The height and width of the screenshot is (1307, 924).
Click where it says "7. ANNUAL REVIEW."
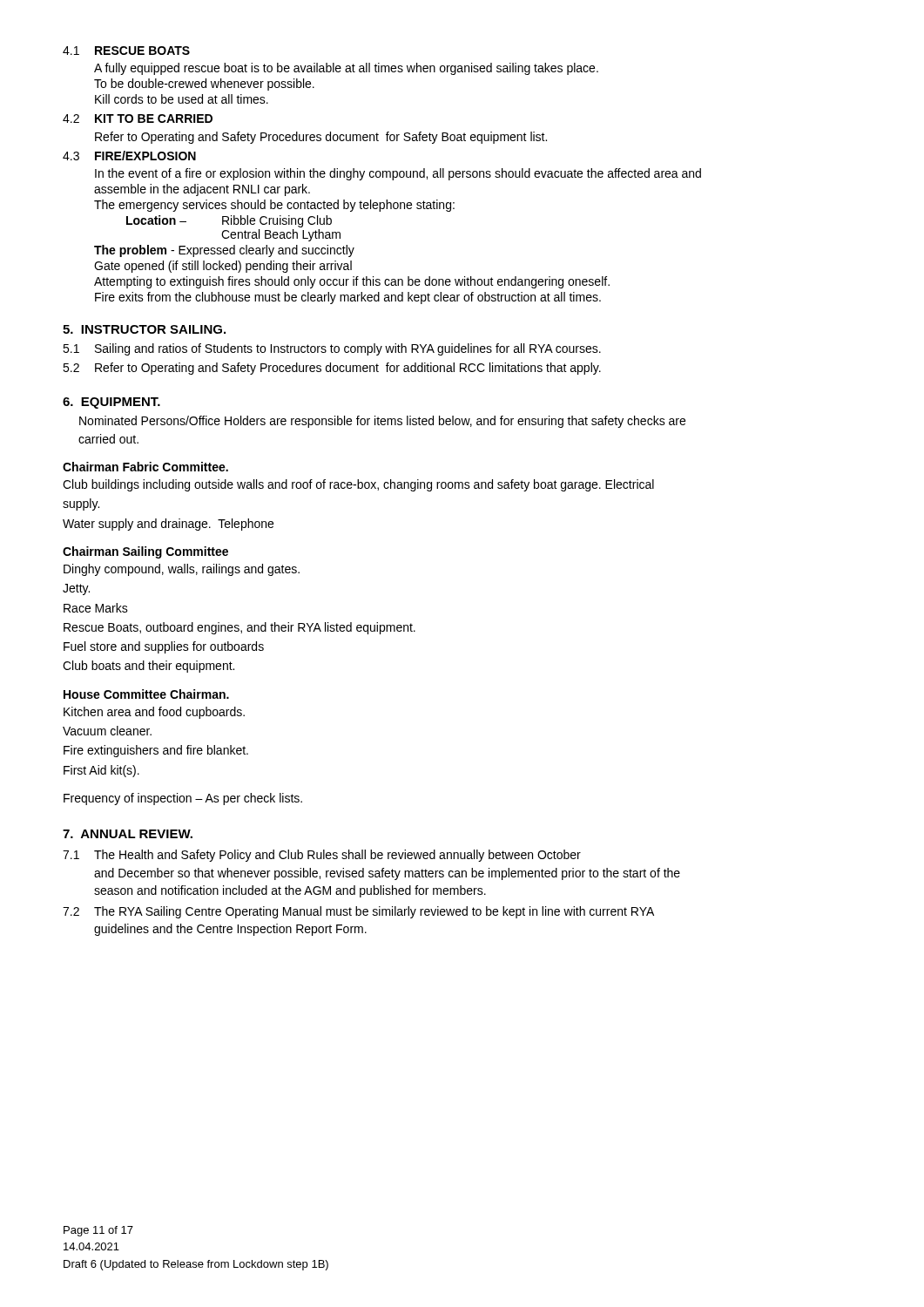[128, 834]
